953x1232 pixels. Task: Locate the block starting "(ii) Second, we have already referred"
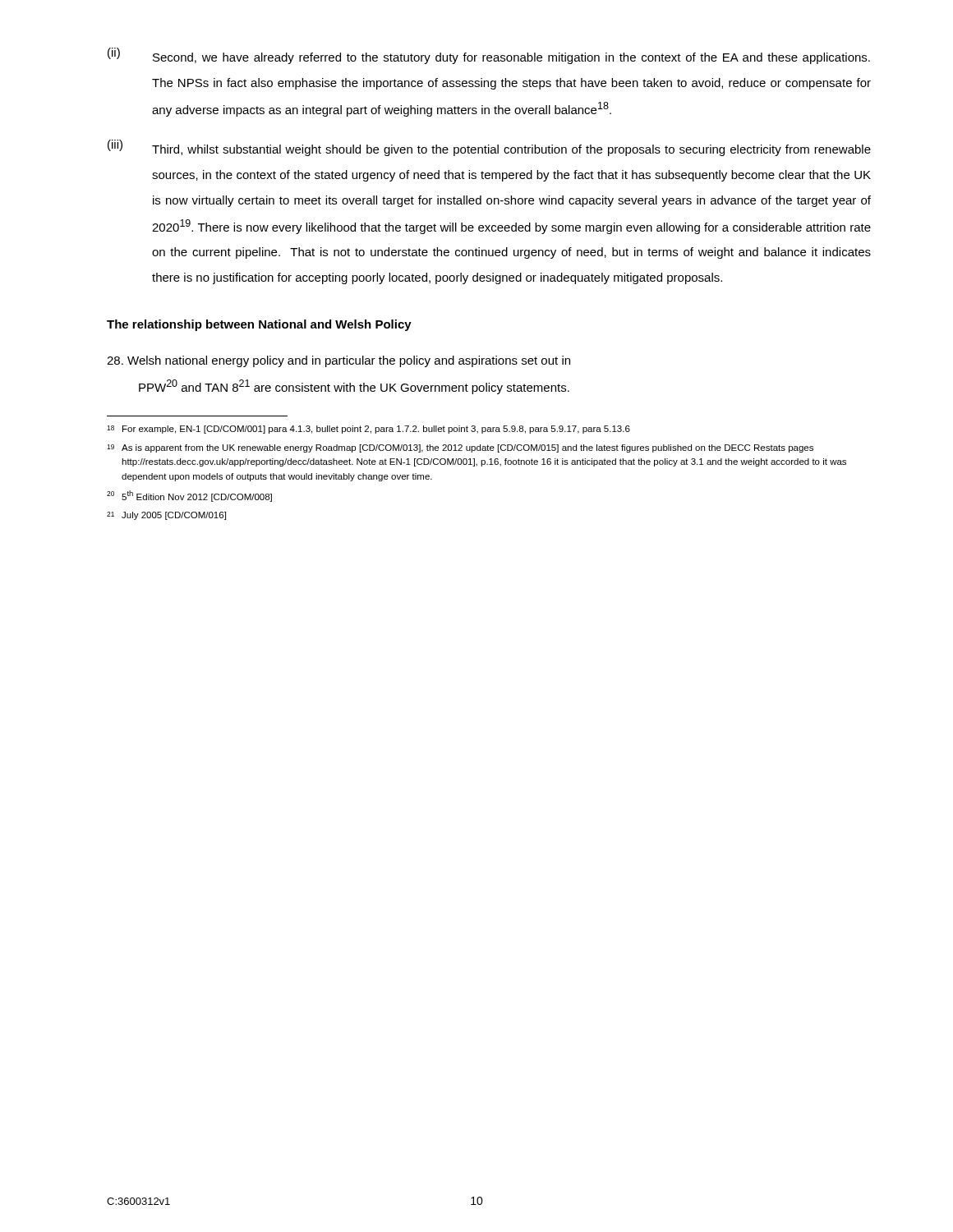[489, 84]
